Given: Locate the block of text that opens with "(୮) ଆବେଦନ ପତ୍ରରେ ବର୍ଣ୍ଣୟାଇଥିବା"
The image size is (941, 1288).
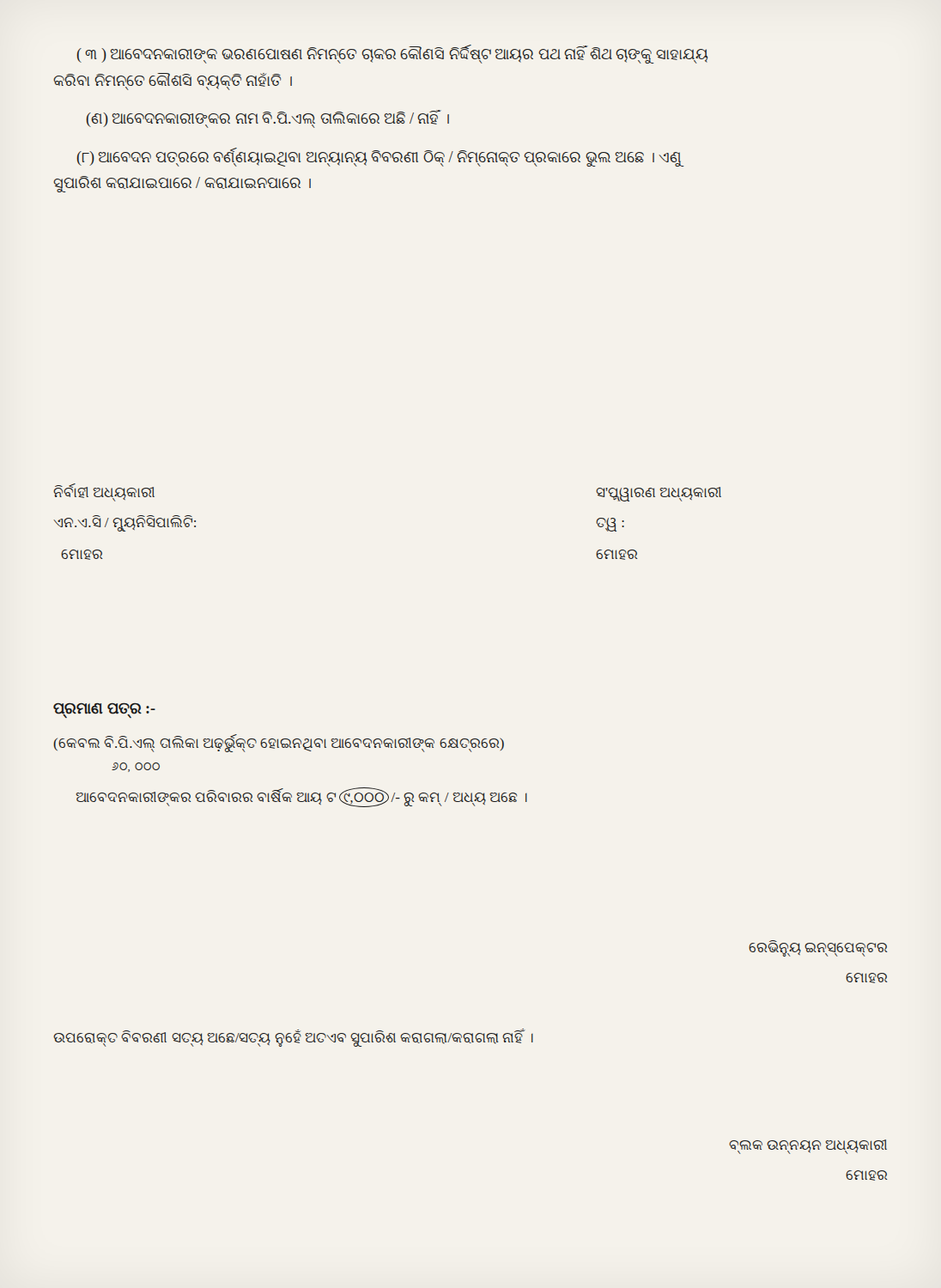Looking at the screenshot, I should coord(470,170).
